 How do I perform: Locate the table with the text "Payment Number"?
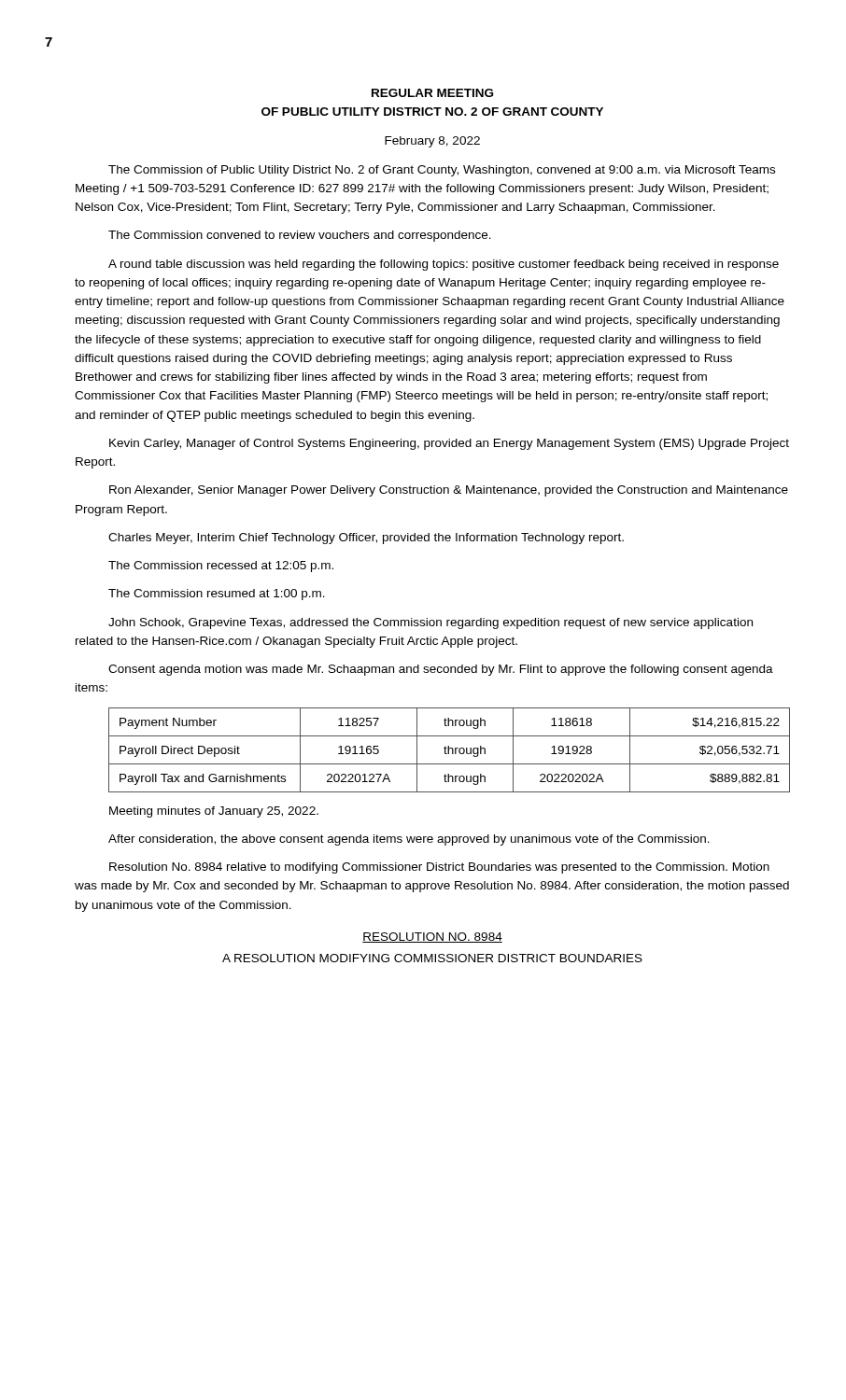tap(432, 749)
